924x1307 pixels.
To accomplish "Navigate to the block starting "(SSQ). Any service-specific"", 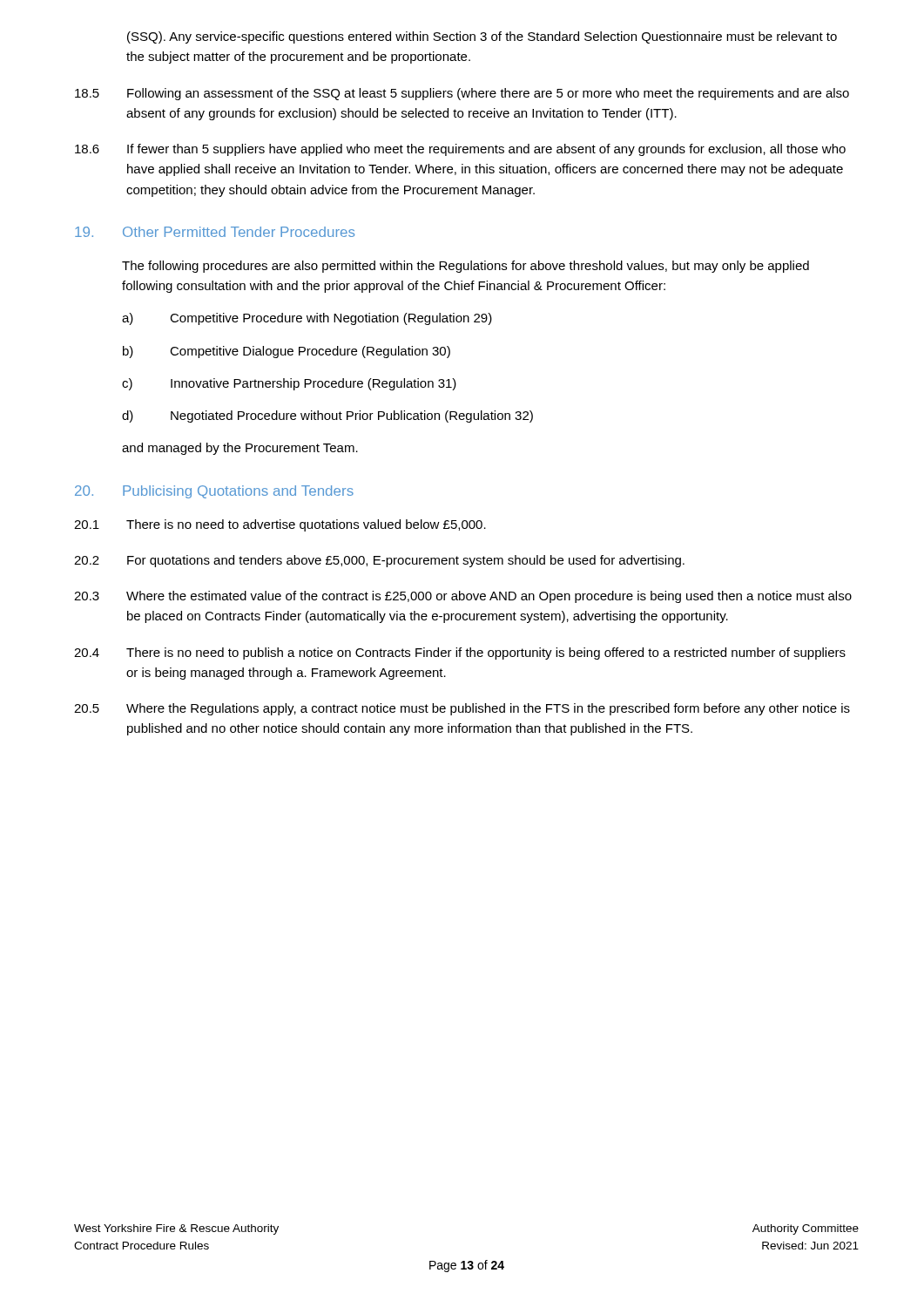I will point(482,46).
